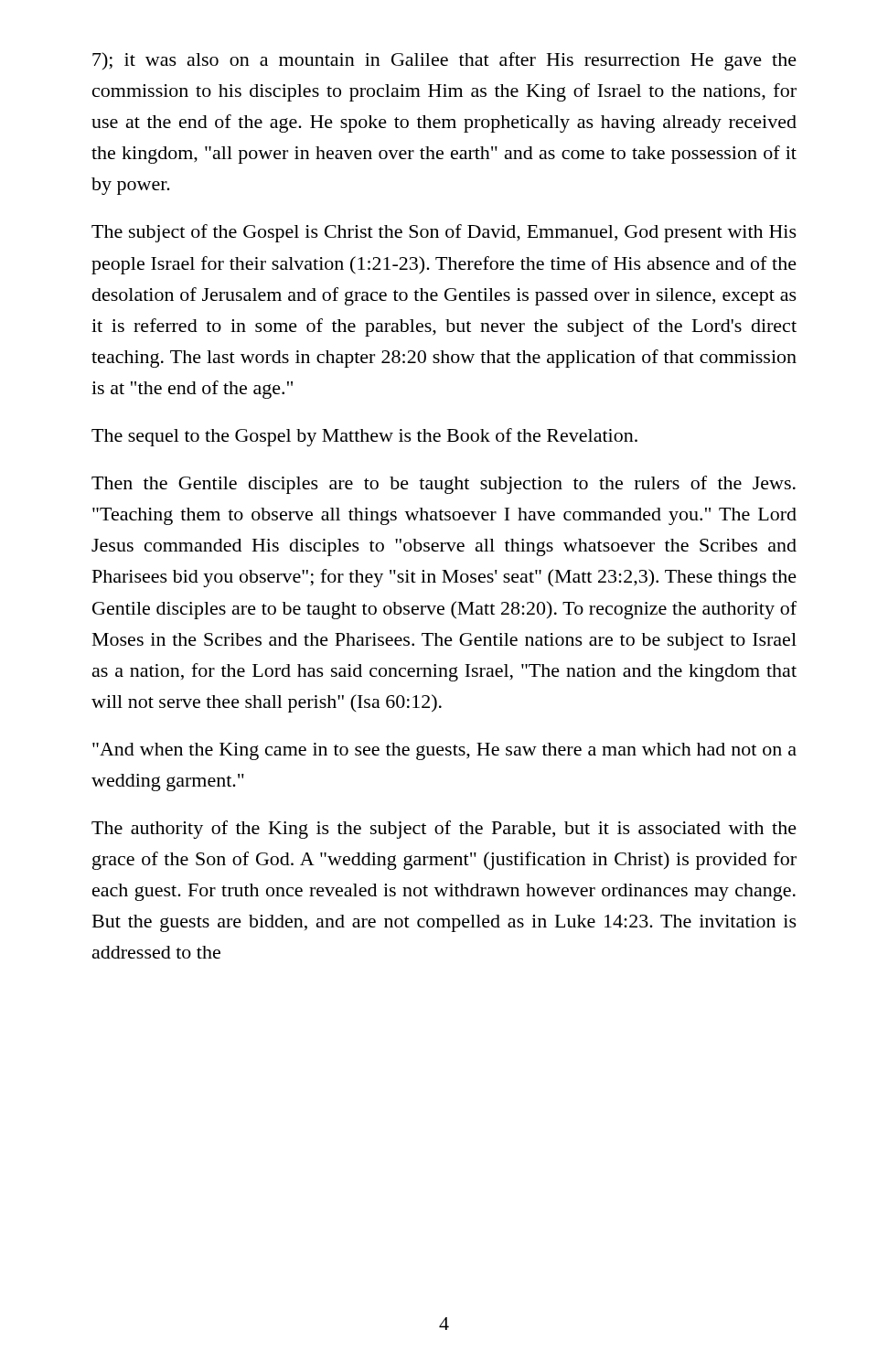Screen dimensions: 1372x888
Task: Find the block on this page that starts "The subject of the Gospel is Christ the"
Action: point(444,310)
